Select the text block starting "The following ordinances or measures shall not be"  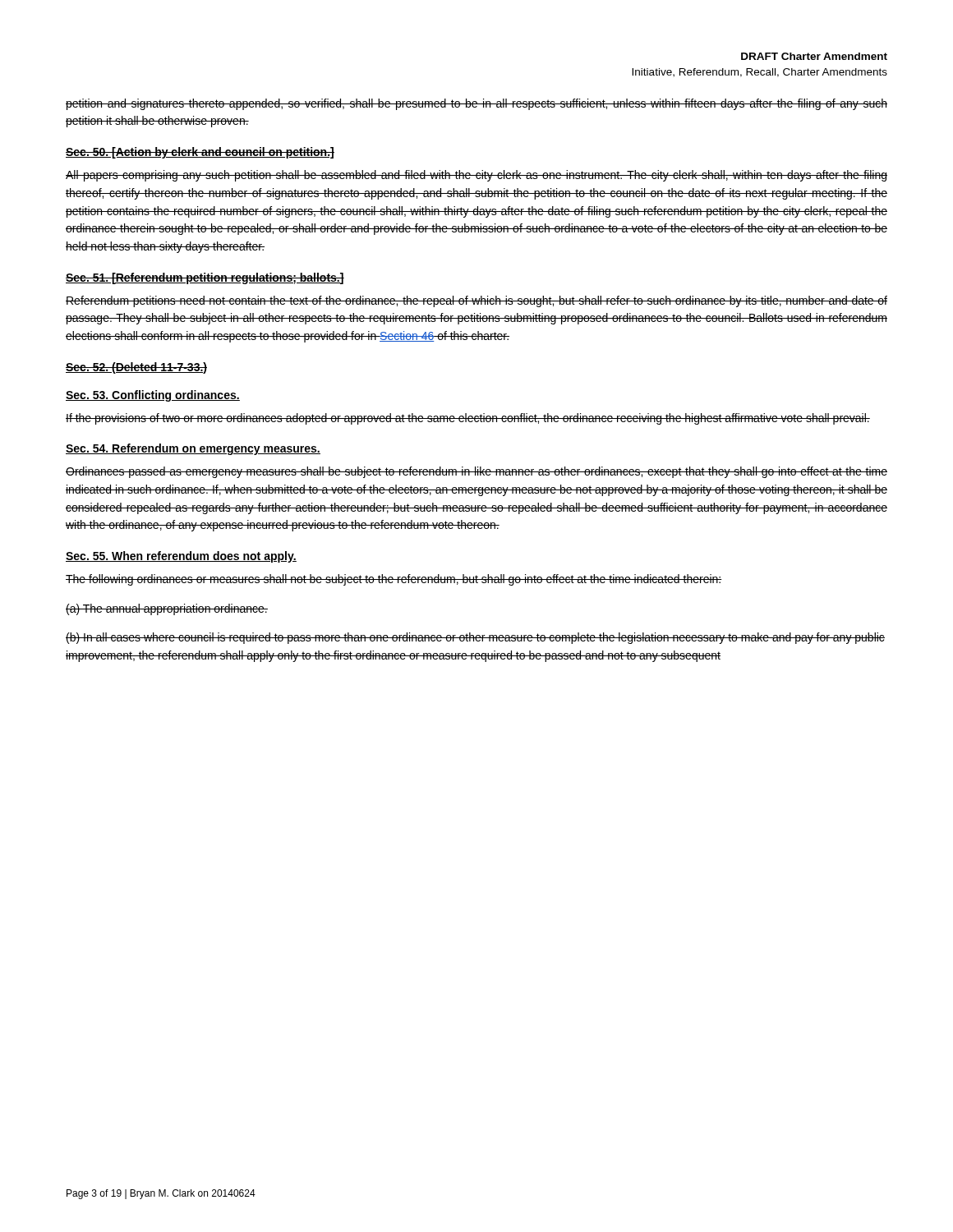click(476, 580)
